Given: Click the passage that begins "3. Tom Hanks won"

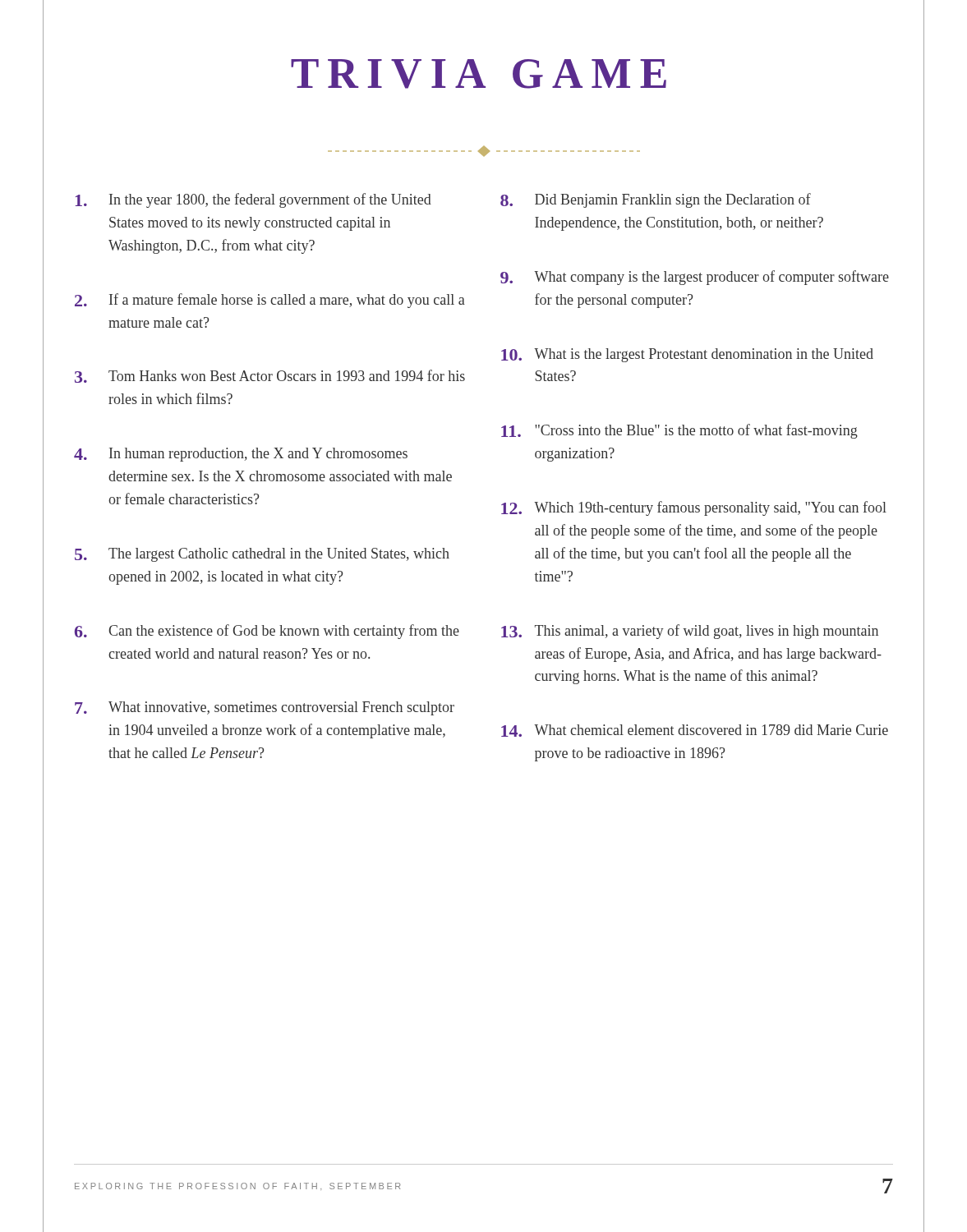Looking at the screenshot, I should coord(271,389).
